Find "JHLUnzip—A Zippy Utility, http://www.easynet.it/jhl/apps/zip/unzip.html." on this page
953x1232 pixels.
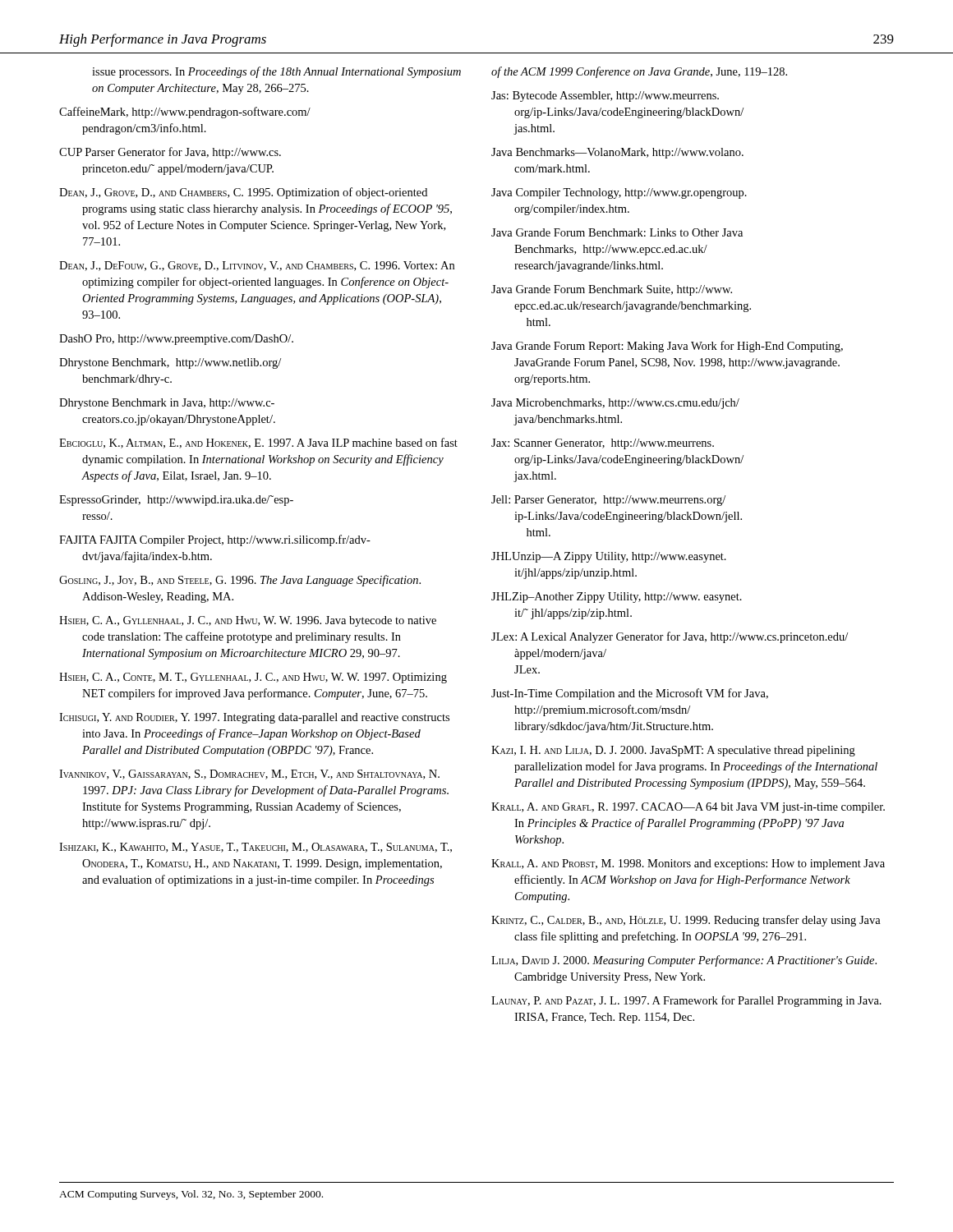point(609,564)
